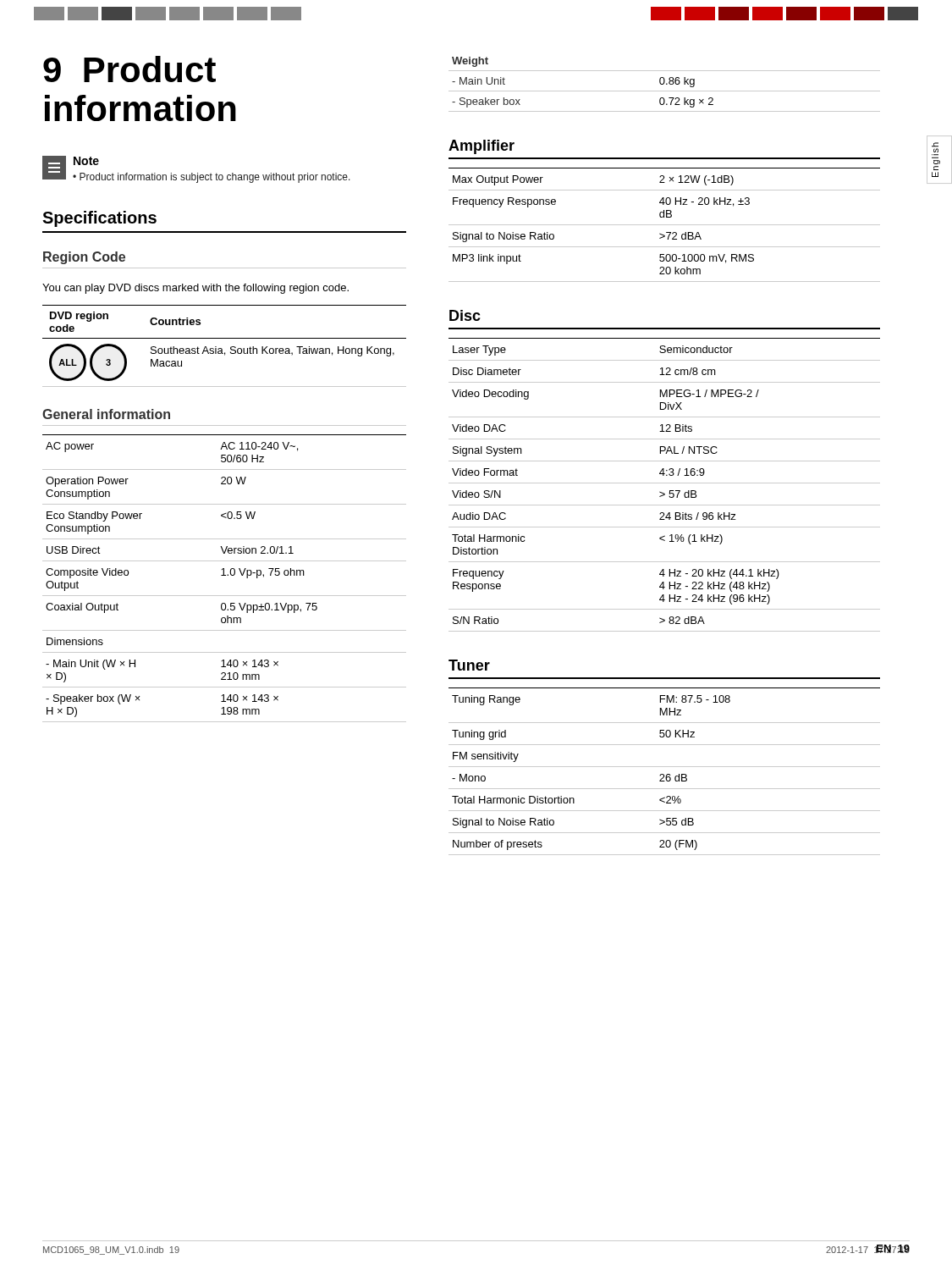
Task: Locate the table with the text "DVD region code"
Action: coord(224,346)
